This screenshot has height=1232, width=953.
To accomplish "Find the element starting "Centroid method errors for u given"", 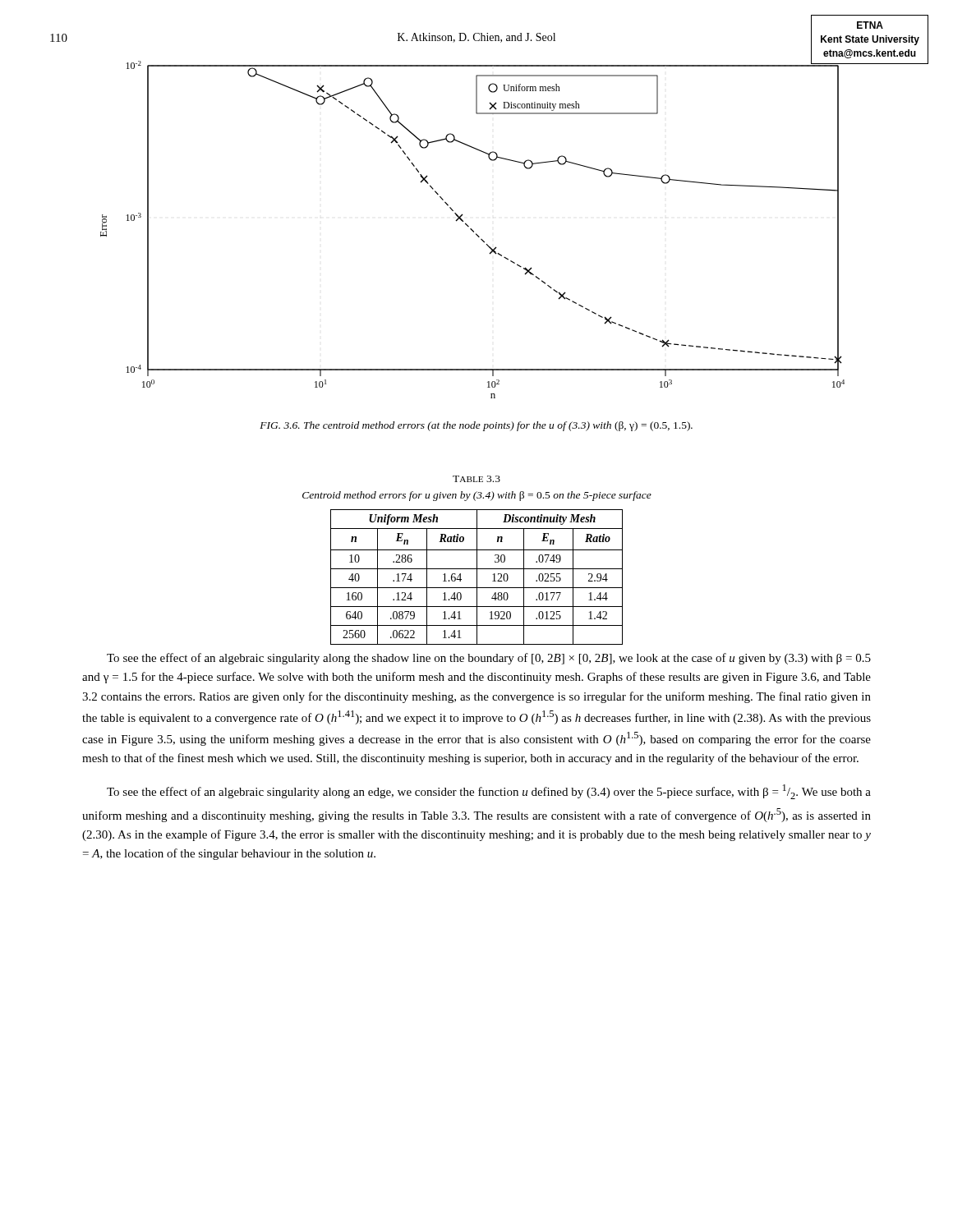I will click(x=476, y=495).
